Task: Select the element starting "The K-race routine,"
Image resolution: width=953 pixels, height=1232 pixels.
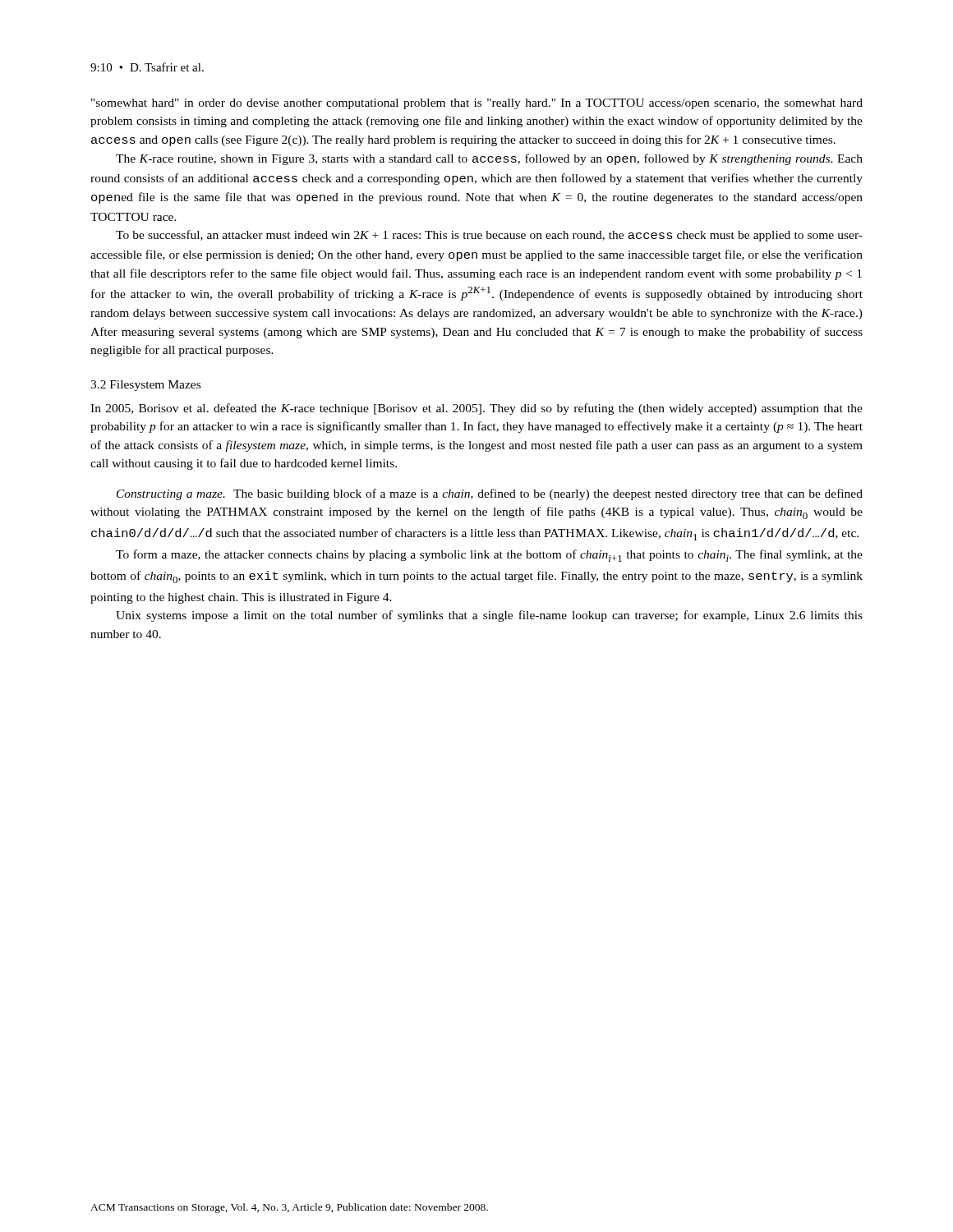Action: coord(476,188)
